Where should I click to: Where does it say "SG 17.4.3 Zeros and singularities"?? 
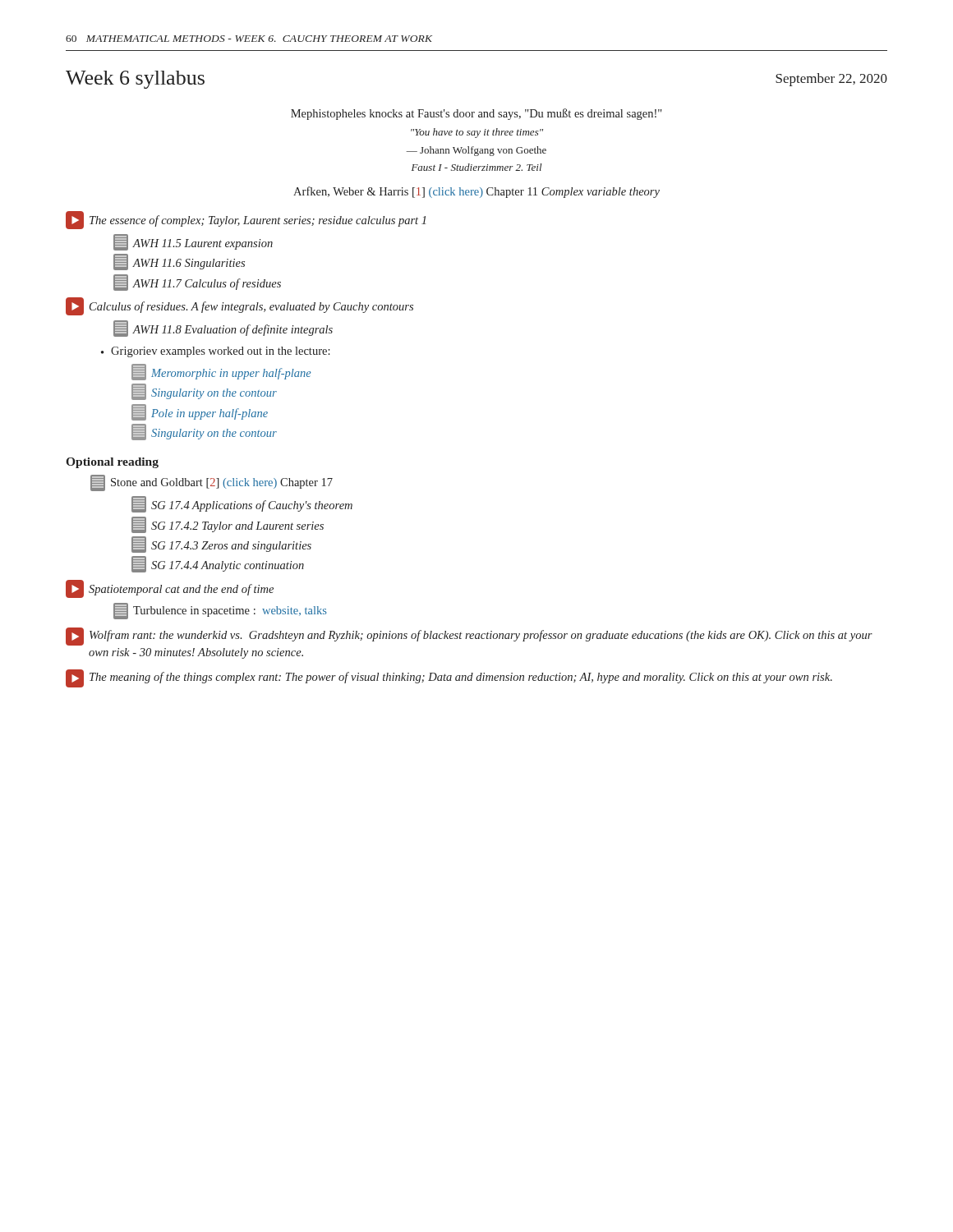click(221, 545)
